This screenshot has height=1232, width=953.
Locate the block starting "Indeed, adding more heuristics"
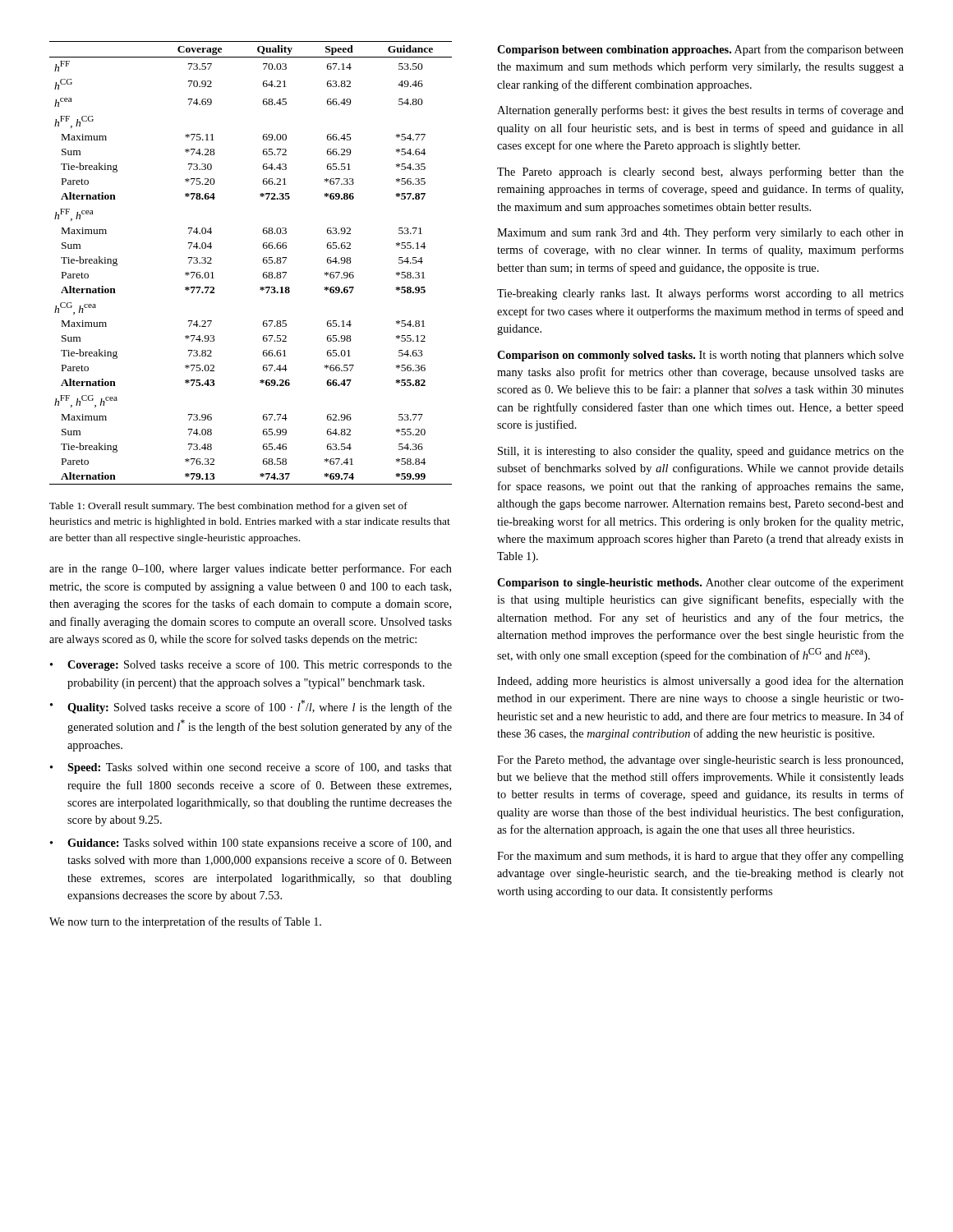(700, 707)
